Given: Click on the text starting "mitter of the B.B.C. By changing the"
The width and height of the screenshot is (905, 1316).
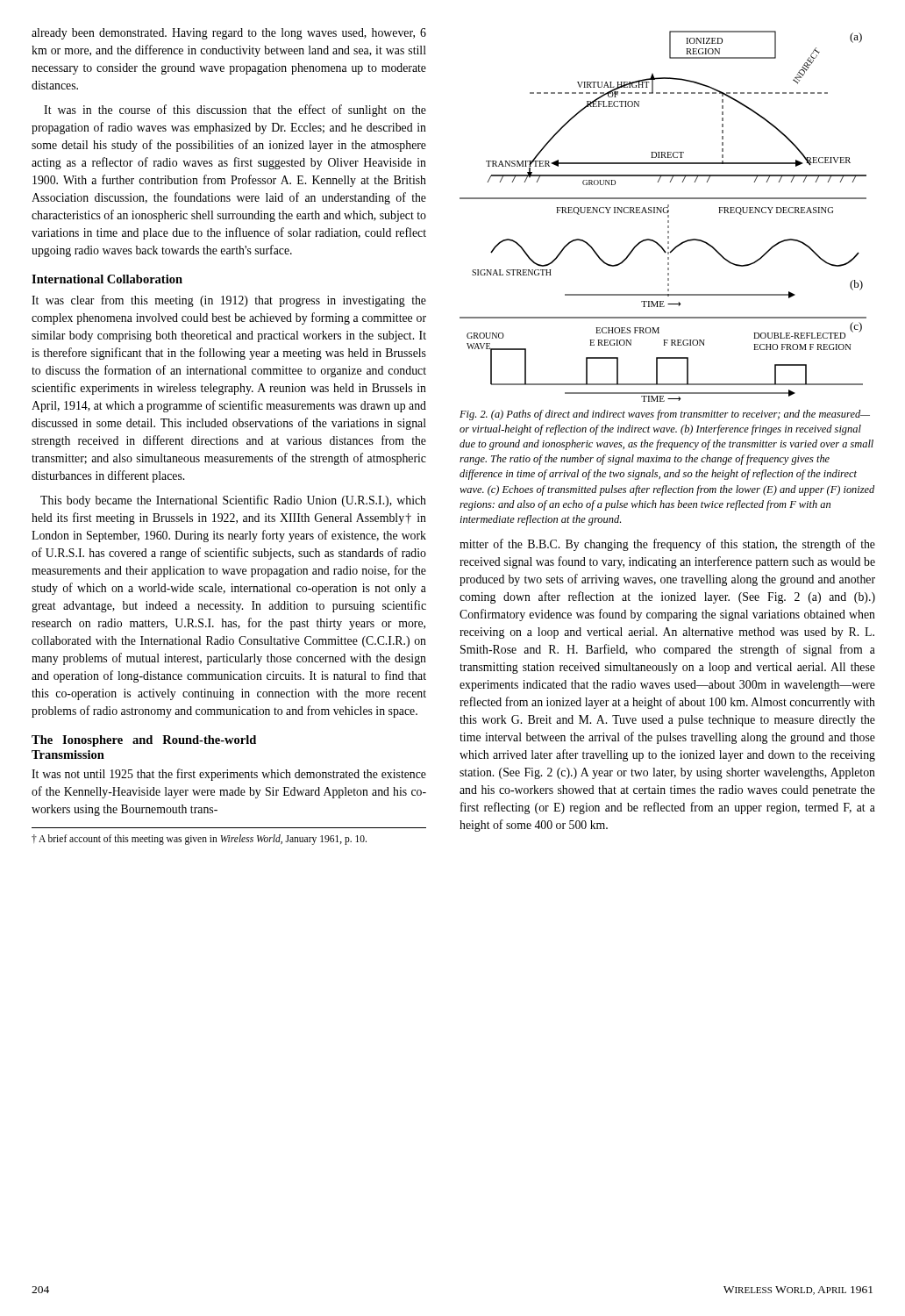Looking at the screenshot, I should point(667,685).
